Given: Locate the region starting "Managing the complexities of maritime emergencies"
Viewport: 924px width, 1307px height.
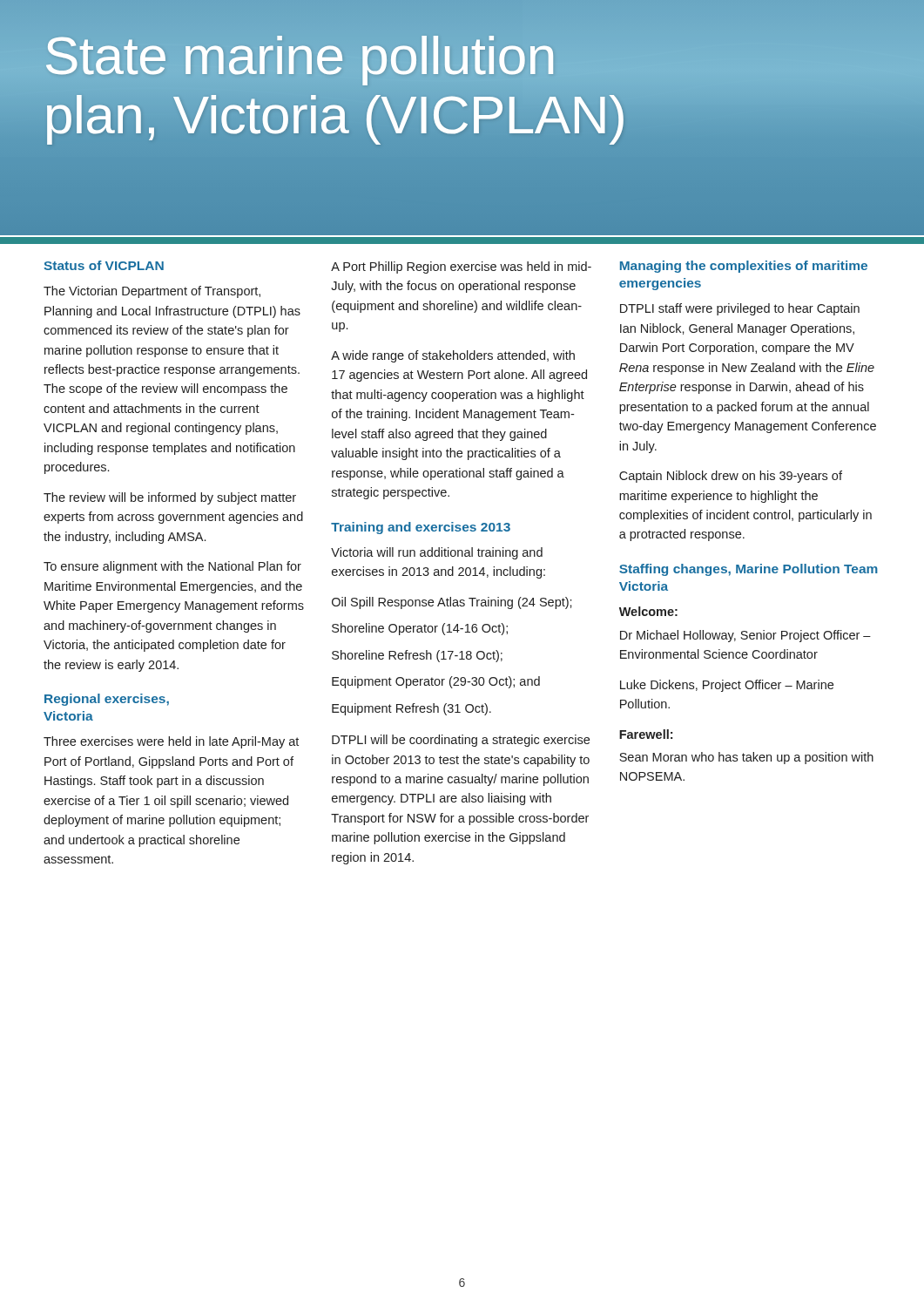Looking at the screenshot, I should click(743, 274).
